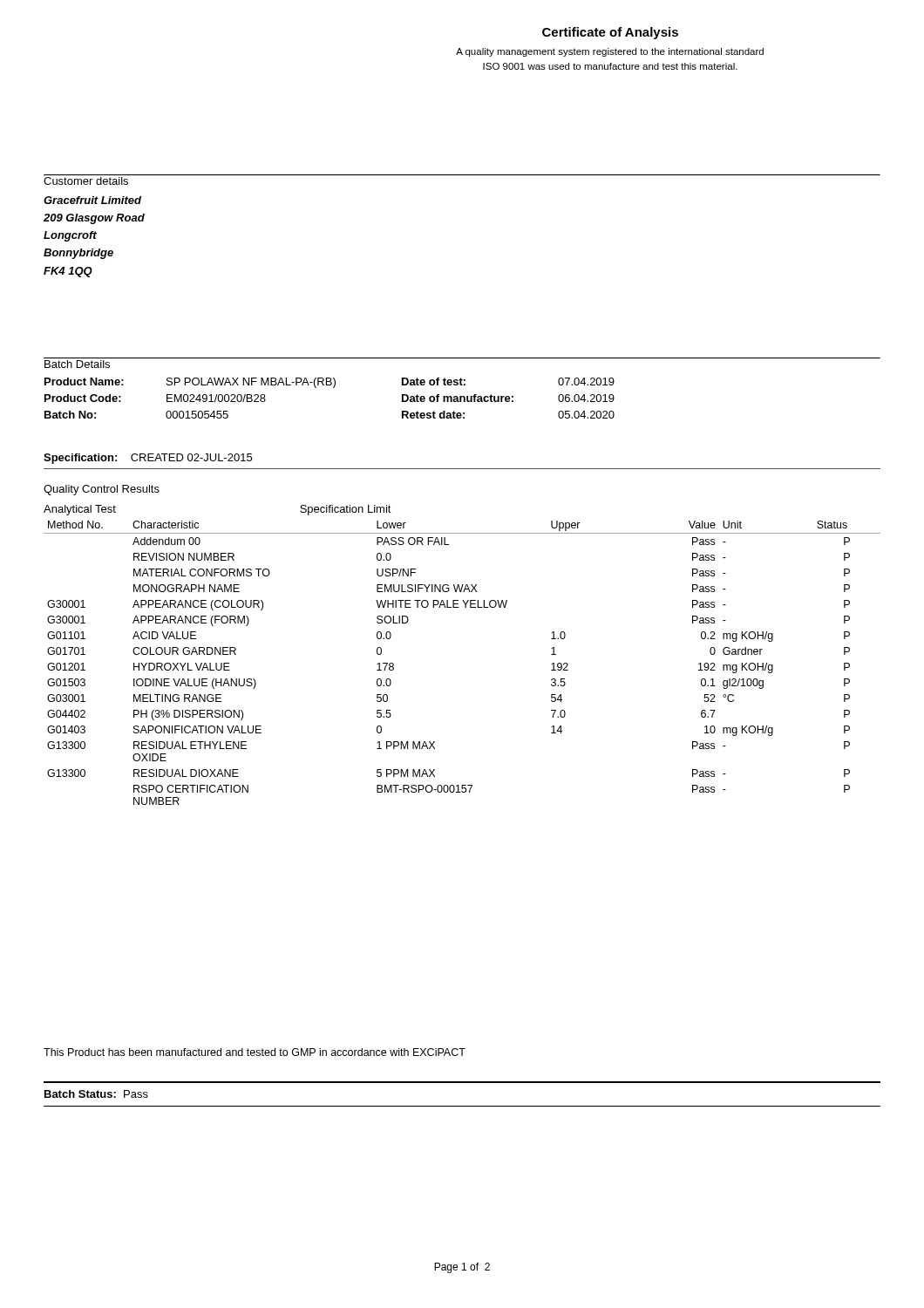The height and width of the screenshot is (1308, 924).
Task: Locate the text "Specification: CREATED 02-JUL-2015"
Action: click(x=148, y=457)
